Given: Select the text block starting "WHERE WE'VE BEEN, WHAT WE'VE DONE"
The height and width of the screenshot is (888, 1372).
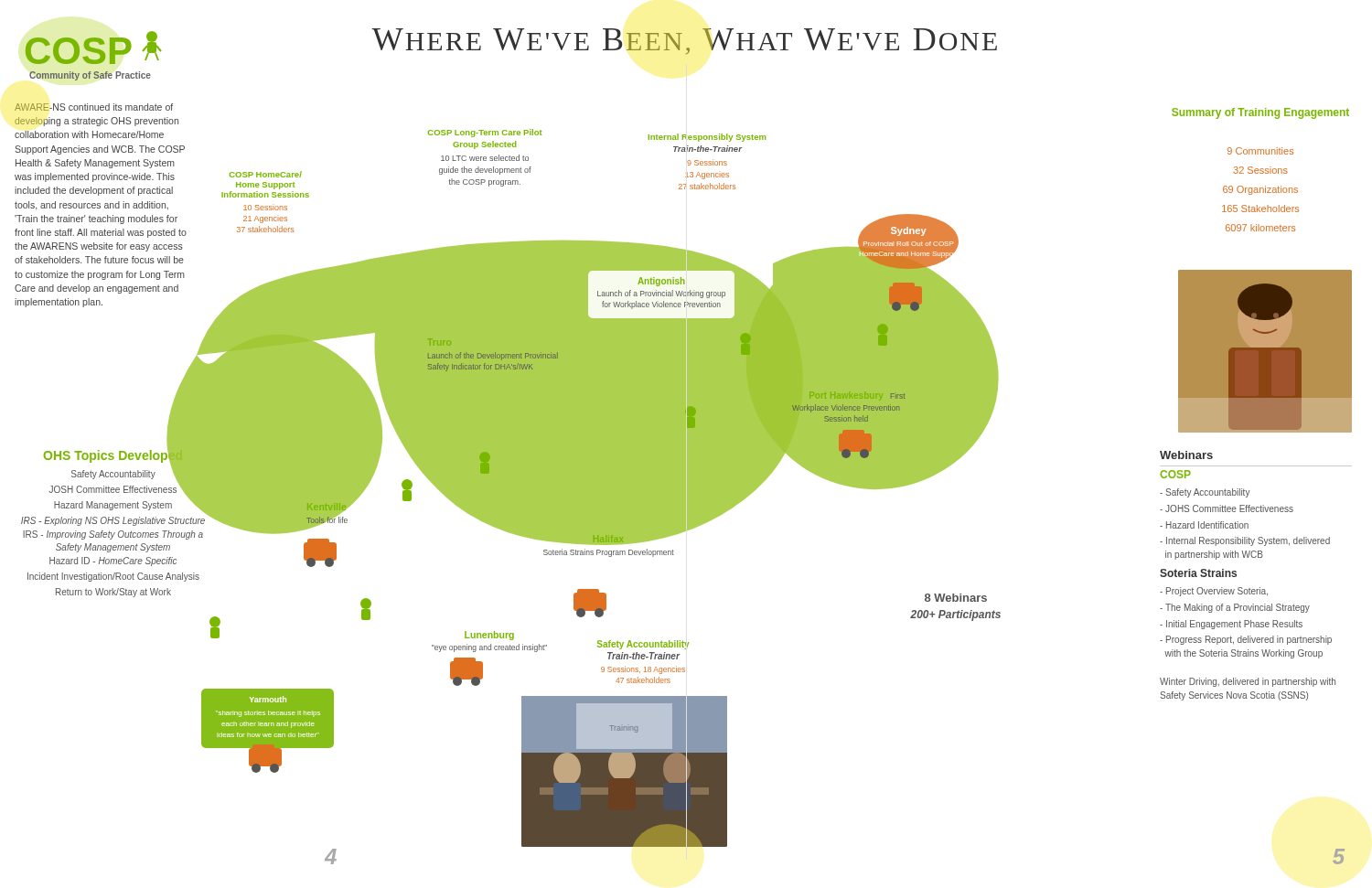Looking at the screenshot, I should (x=686, y=39).
